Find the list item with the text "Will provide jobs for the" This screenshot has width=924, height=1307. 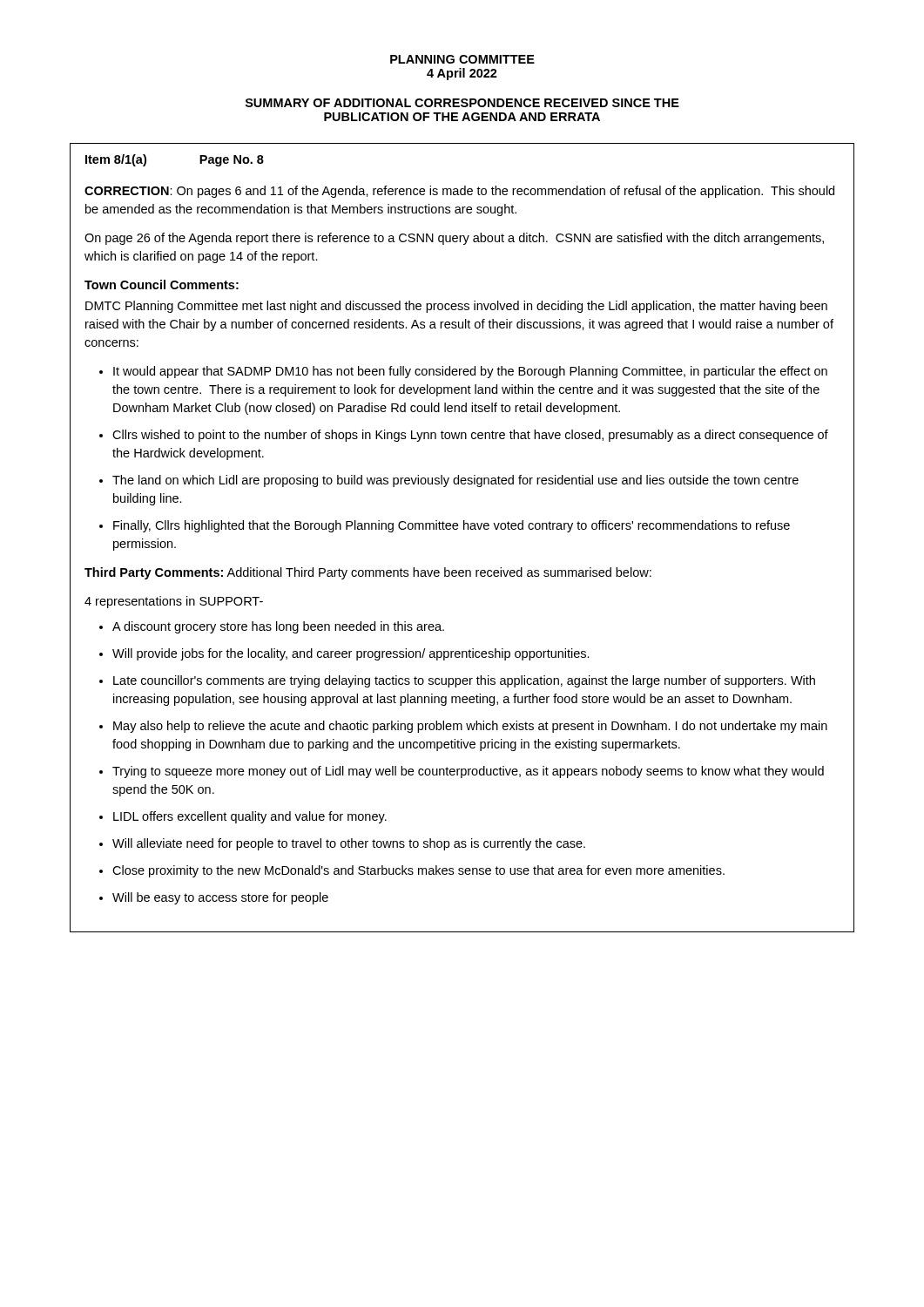[x=351, y=654]
